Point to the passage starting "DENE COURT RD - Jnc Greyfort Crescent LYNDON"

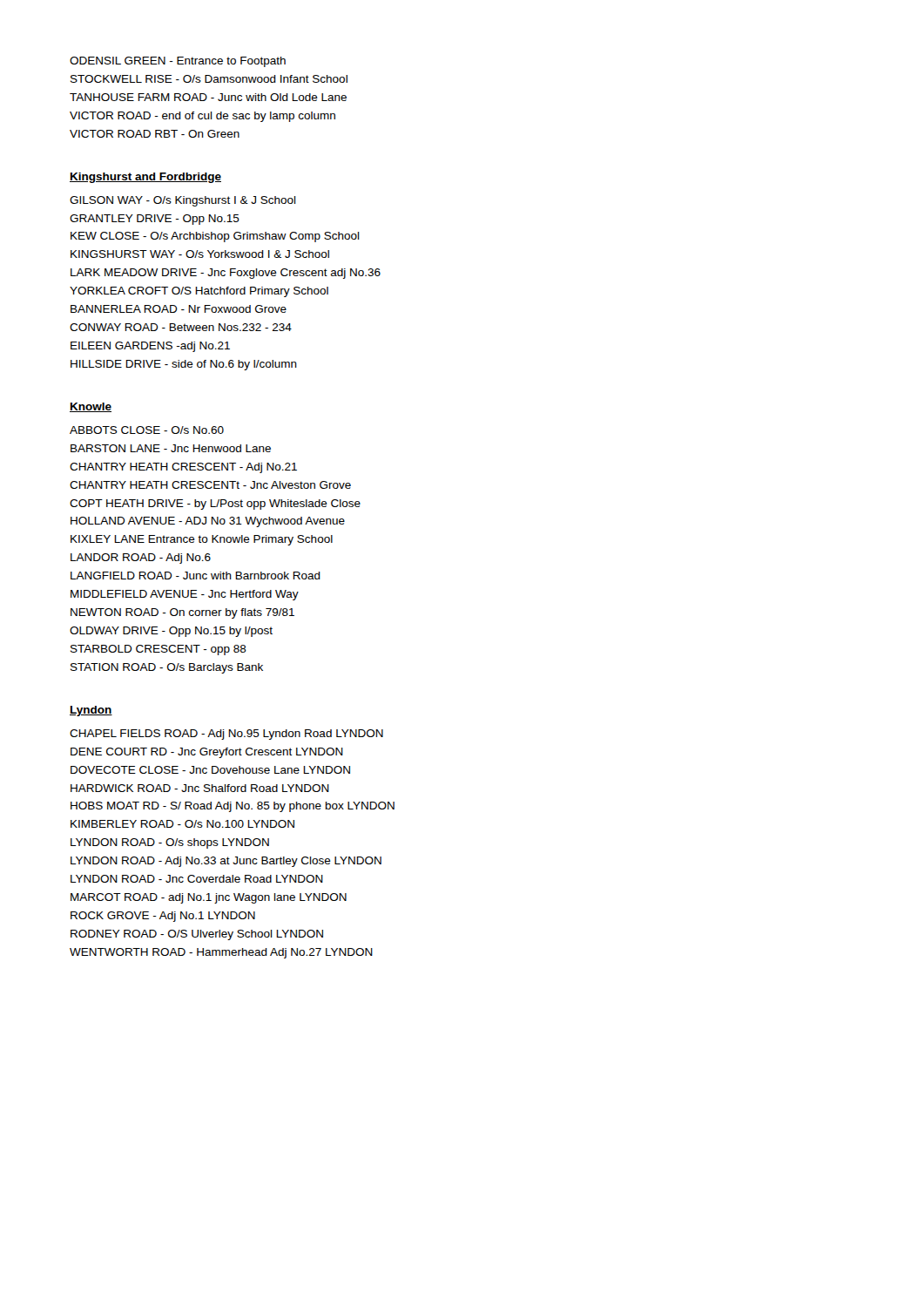point(207,751)
